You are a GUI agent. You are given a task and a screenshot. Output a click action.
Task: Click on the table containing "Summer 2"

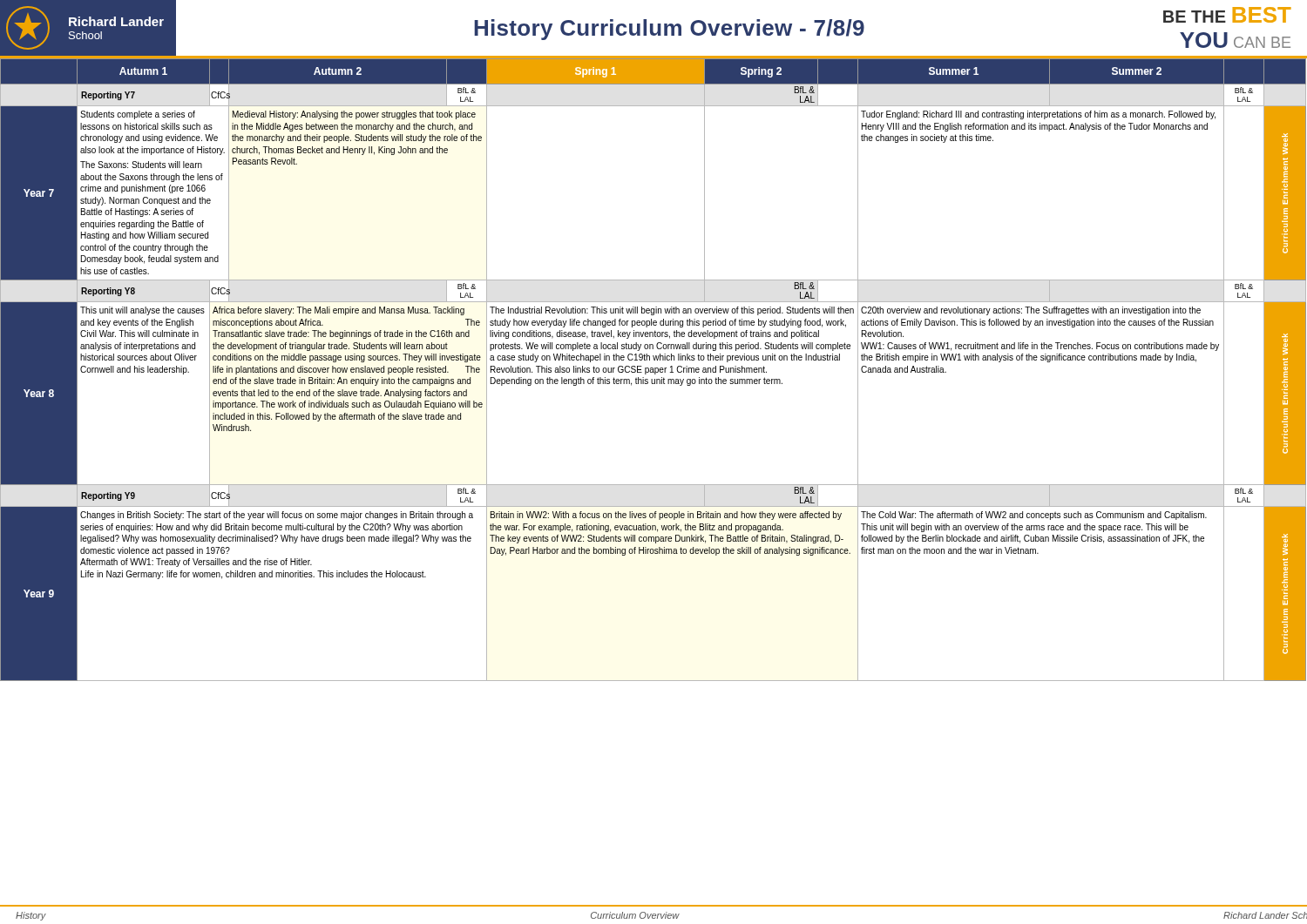(x=654, y=370)
